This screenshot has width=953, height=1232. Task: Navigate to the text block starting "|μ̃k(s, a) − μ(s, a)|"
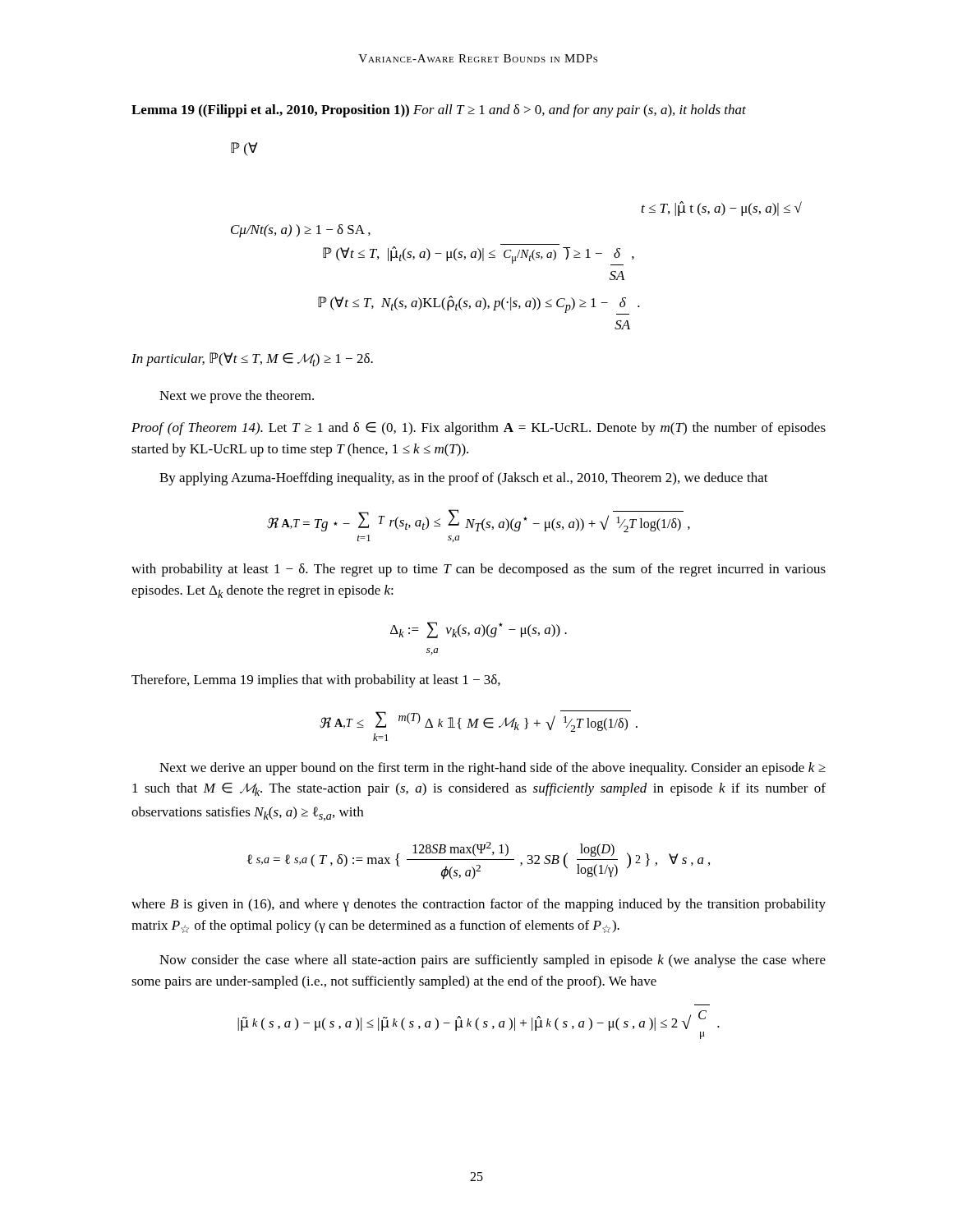(x=479, y=1023)
